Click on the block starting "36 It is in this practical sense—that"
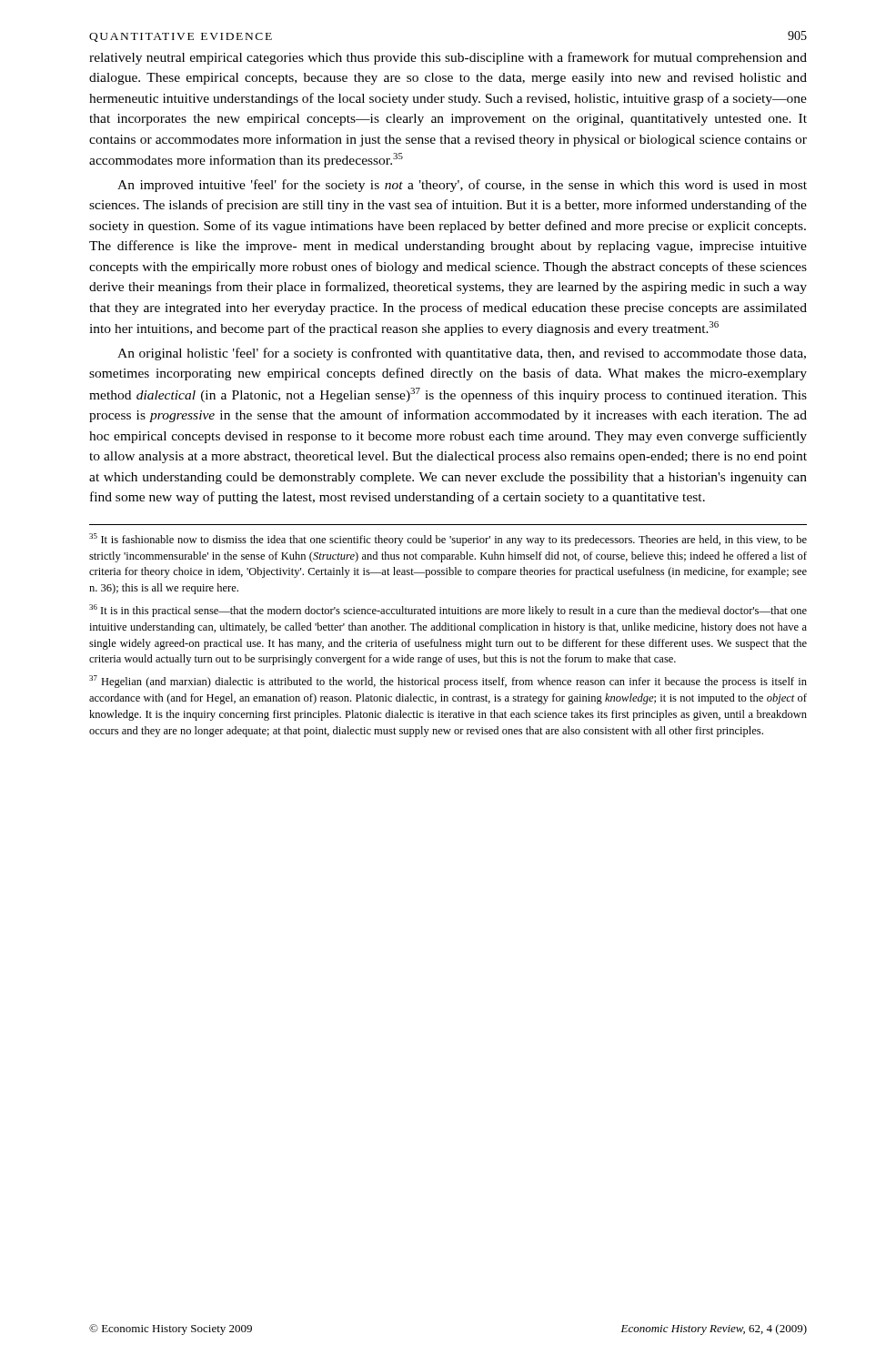Viewport: 896px width, 1365px height. [448, 634]
